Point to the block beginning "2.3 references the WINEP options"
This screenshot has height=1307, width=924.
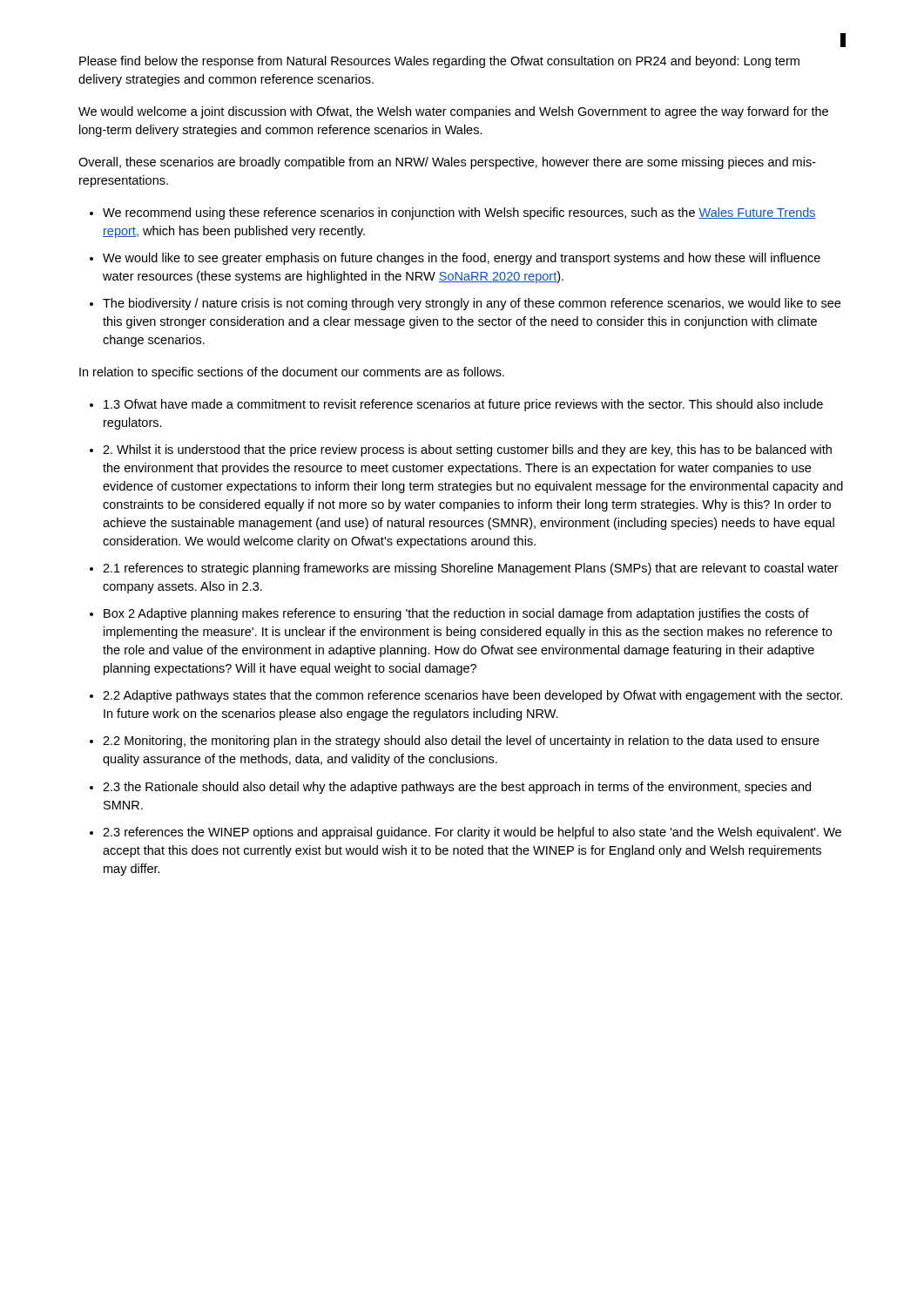point(474,850)
